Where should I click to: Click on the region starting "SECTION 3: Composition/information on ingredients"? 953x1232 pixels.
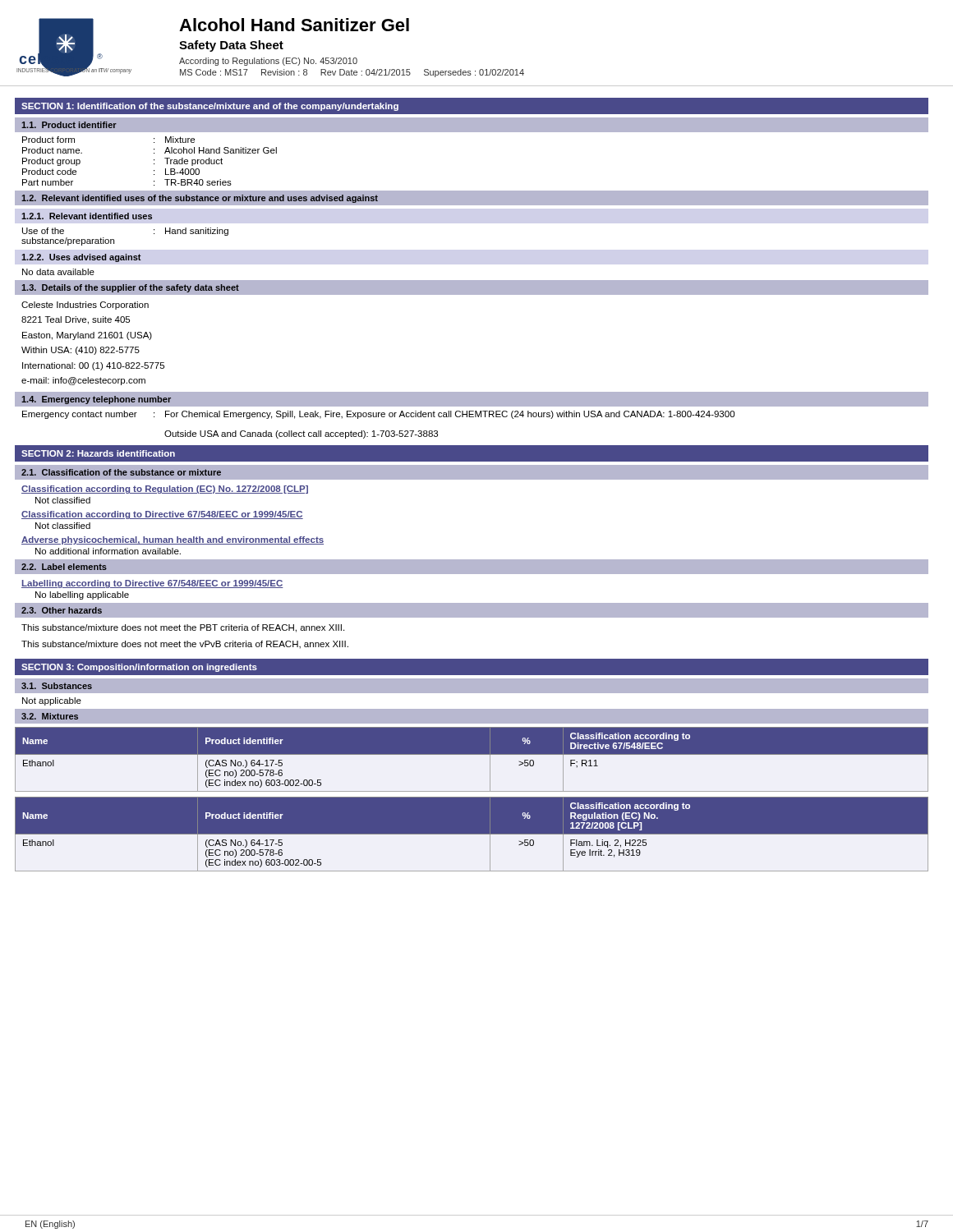(139, 667)
